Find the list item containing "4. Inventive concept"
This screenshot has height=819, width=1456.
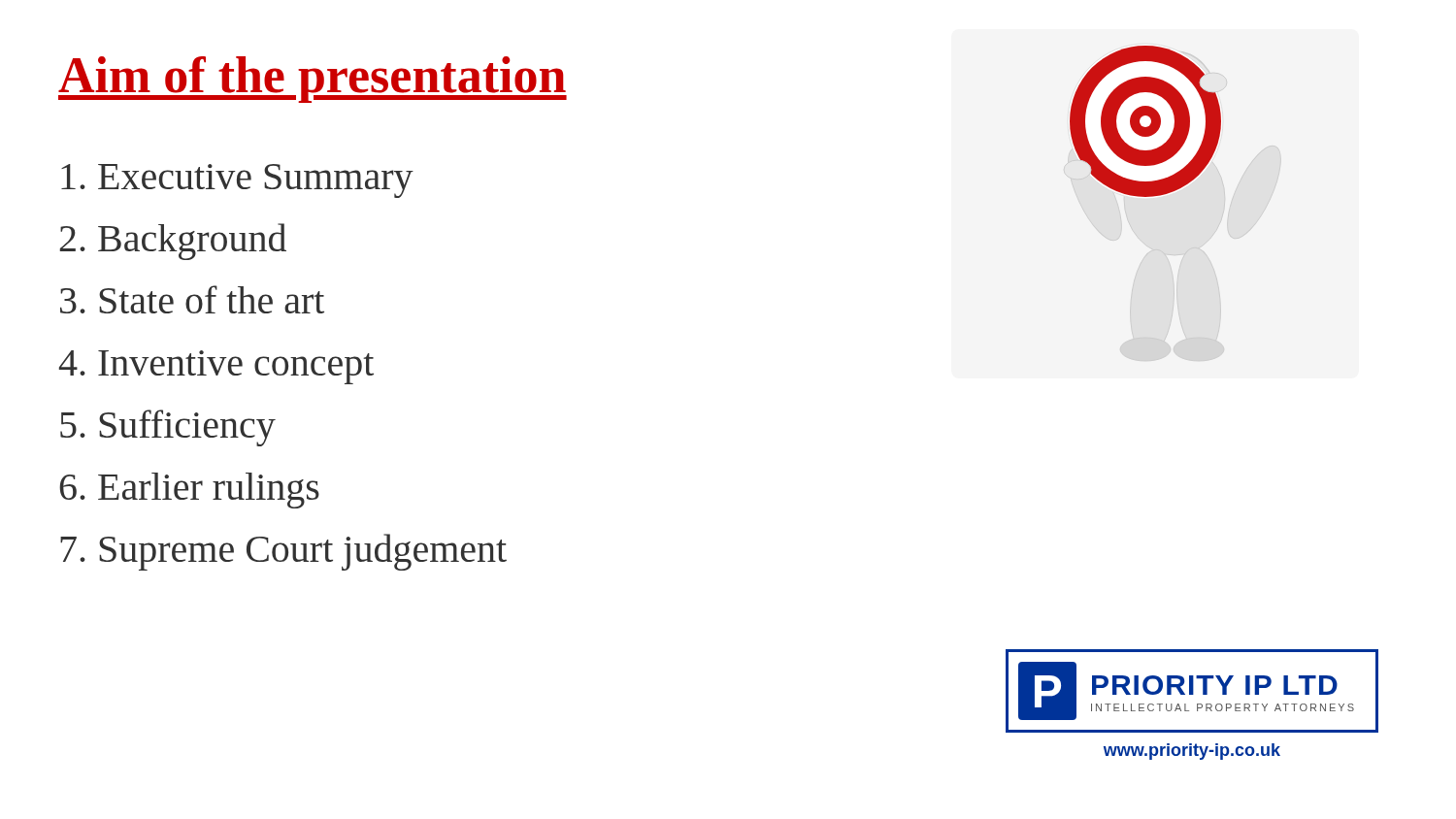pyautogui.click(x=216, y=362)
